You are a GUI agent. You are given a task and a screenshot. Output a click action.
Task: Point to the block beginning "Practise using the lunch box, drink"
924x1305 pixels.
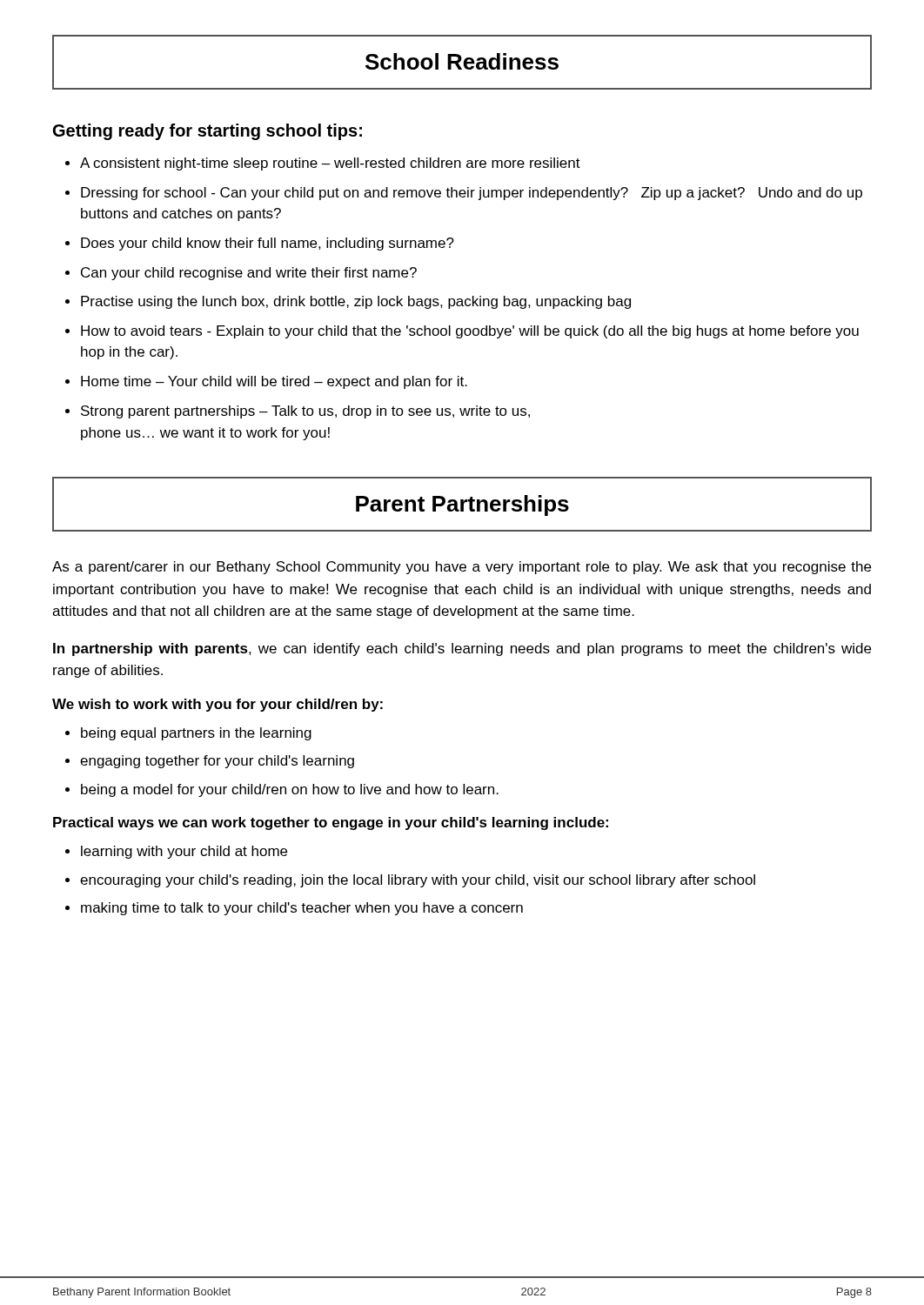(x=476, y=302)
